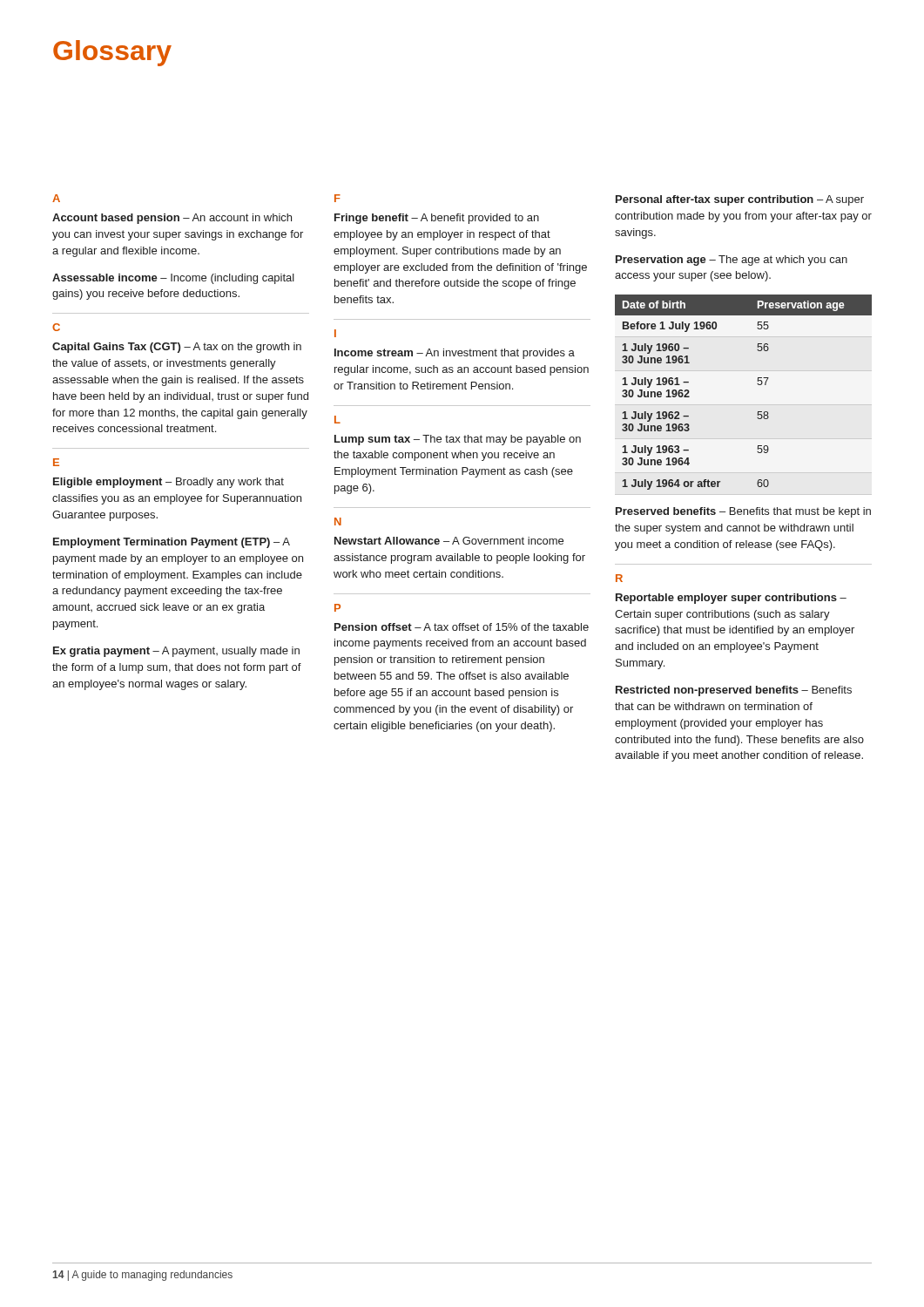Locate the element starting "Eligible employment – Broadly any work"
Screen dimensions: 1307x924
click(x=177, y=498)
